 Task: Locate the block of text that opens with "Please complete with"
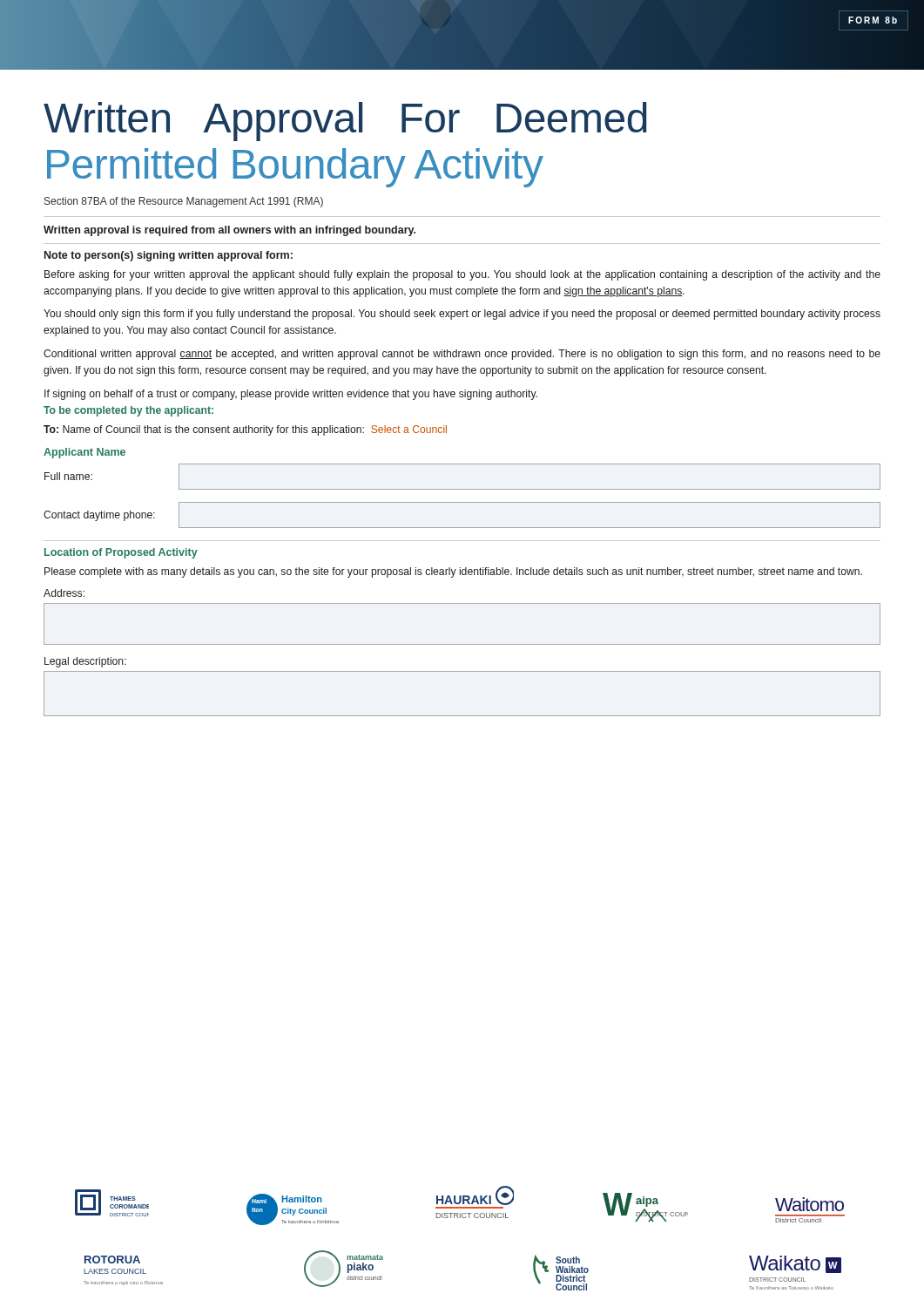453,572
